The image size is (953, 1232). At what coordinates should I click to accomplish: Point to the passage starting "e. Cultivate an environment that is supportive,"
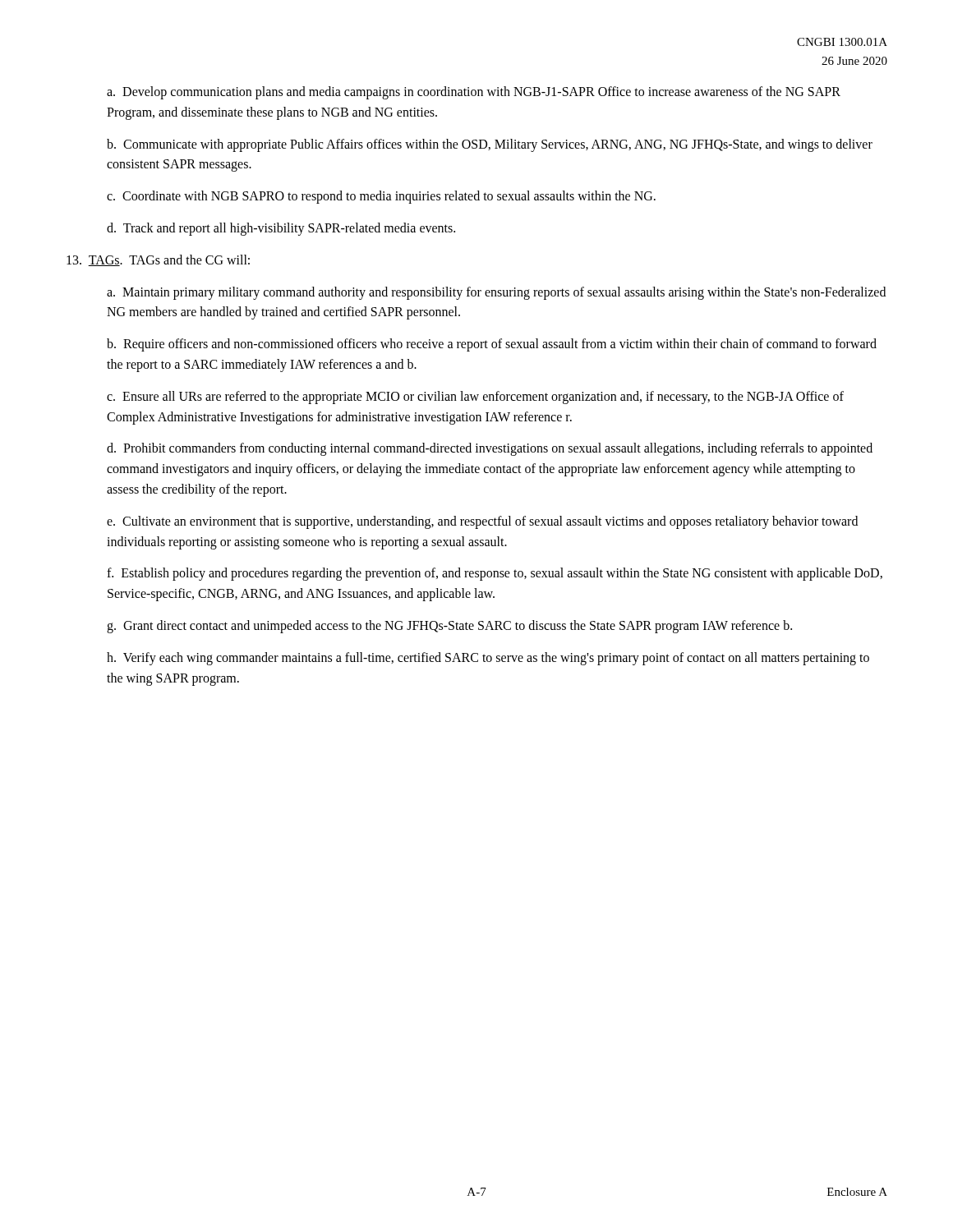tap(482, 531)
